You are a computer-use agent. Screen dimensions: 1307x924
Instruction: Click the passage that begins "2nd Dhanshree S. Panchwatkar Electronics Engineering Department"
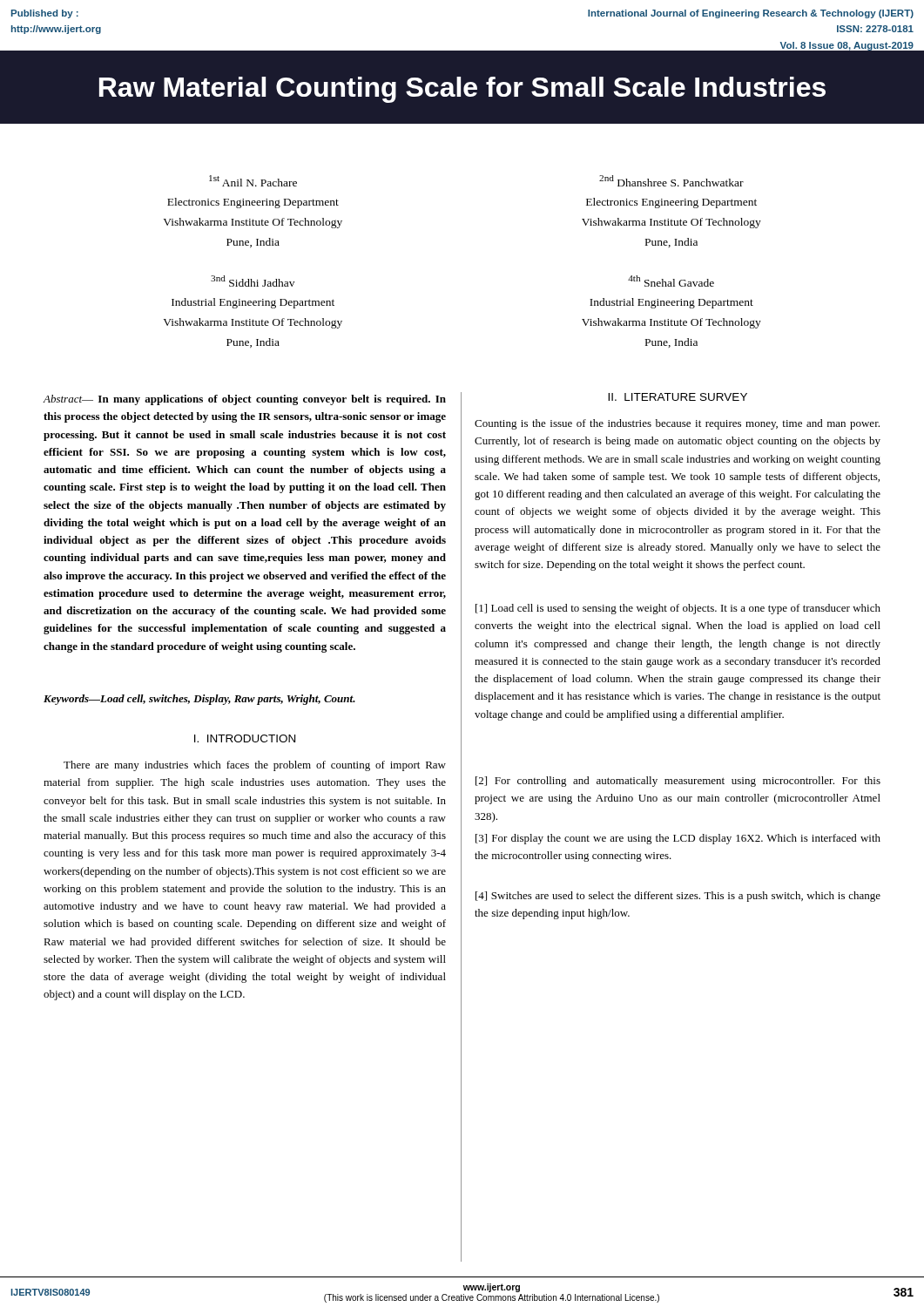[x=671, y=211]
